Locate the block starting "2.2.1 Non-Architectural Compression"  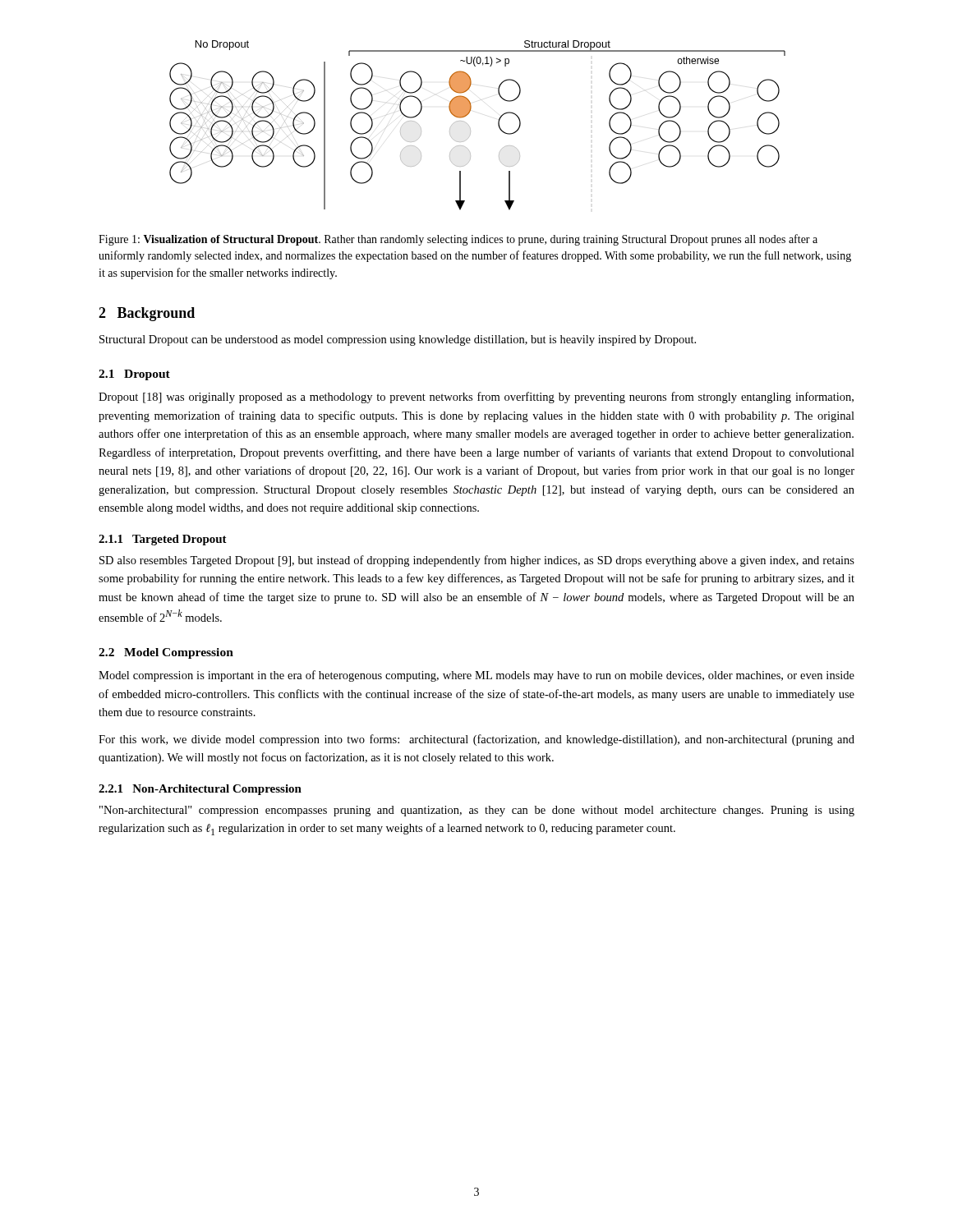[200, 788]
